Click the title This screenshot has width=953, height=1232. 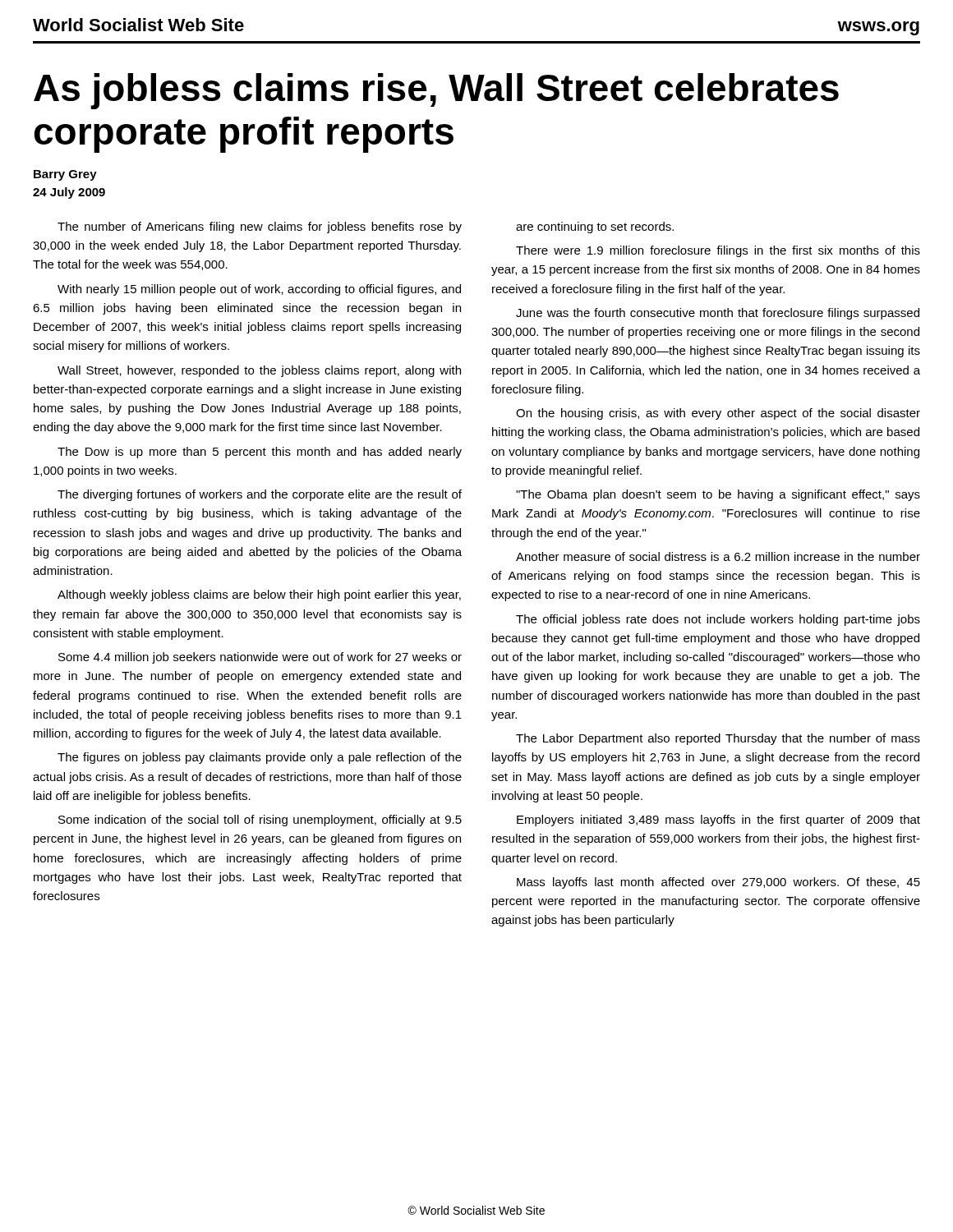(x=437, y=110)
